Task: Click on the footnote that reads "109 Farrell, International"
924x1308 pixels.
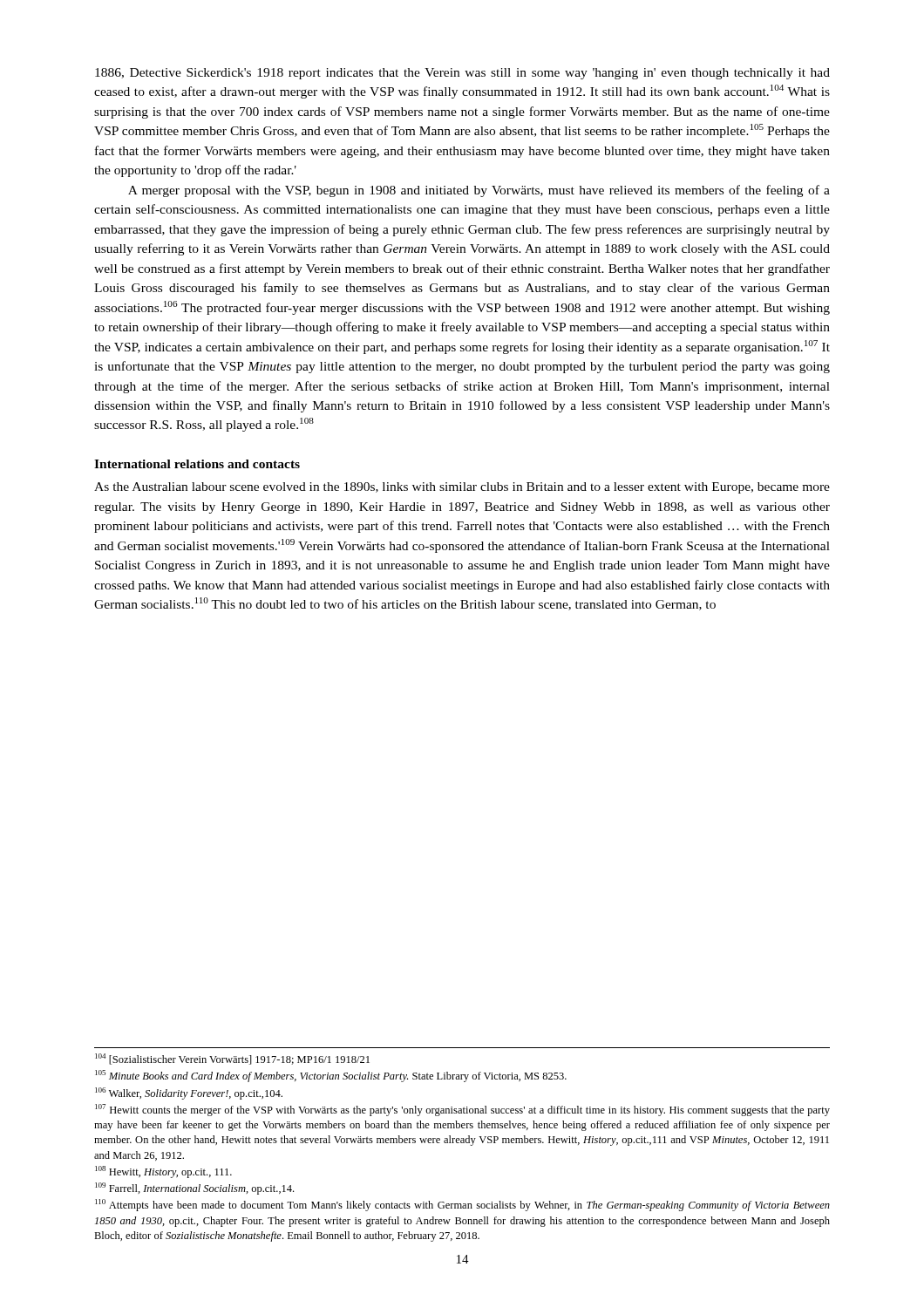Action: pos(194,1188)
